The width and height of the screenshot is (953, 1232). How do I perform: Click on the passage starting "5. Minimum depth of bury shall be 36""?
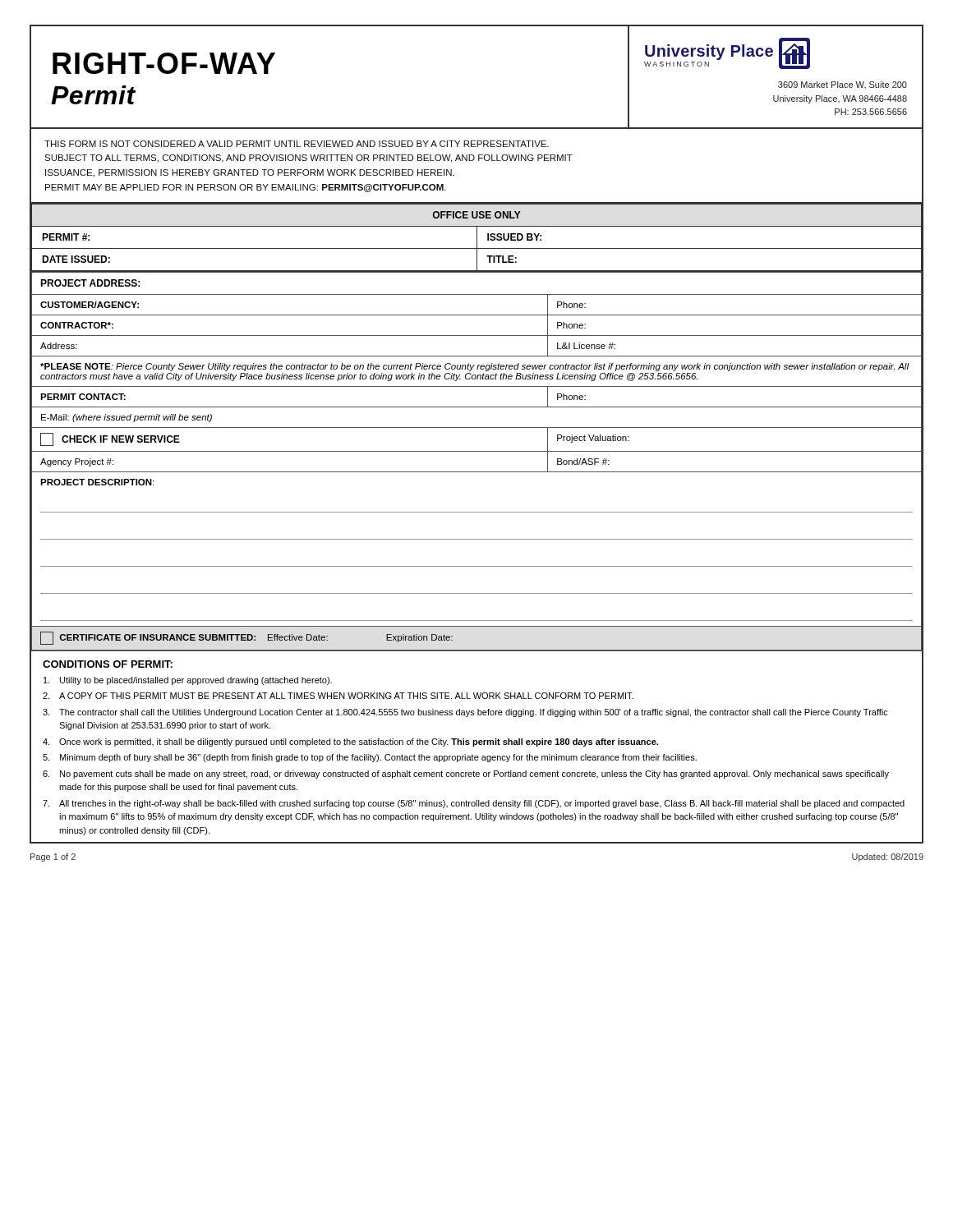(x=370, y=758)
